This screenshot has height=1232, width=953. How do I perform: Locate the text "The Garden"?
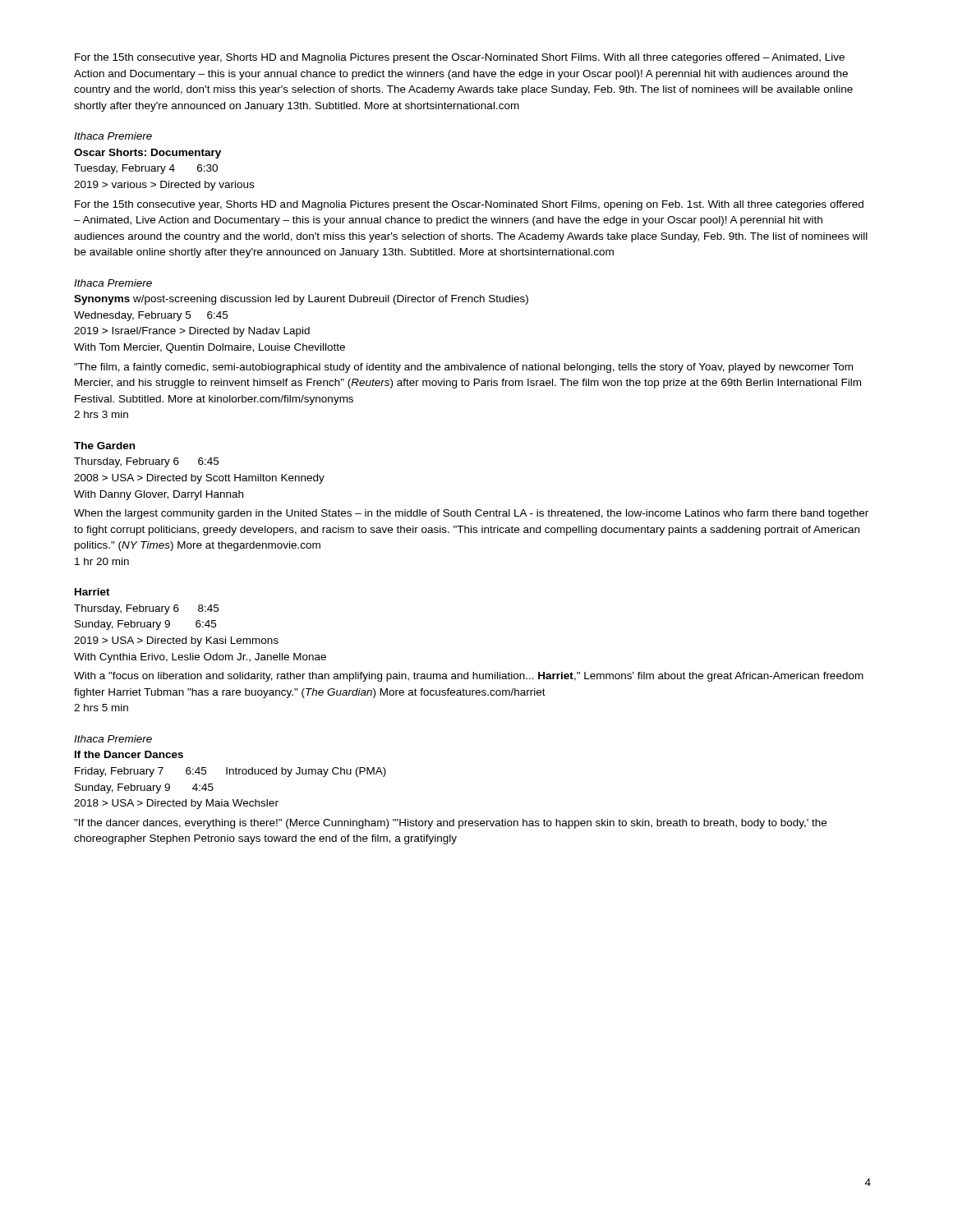105,445
